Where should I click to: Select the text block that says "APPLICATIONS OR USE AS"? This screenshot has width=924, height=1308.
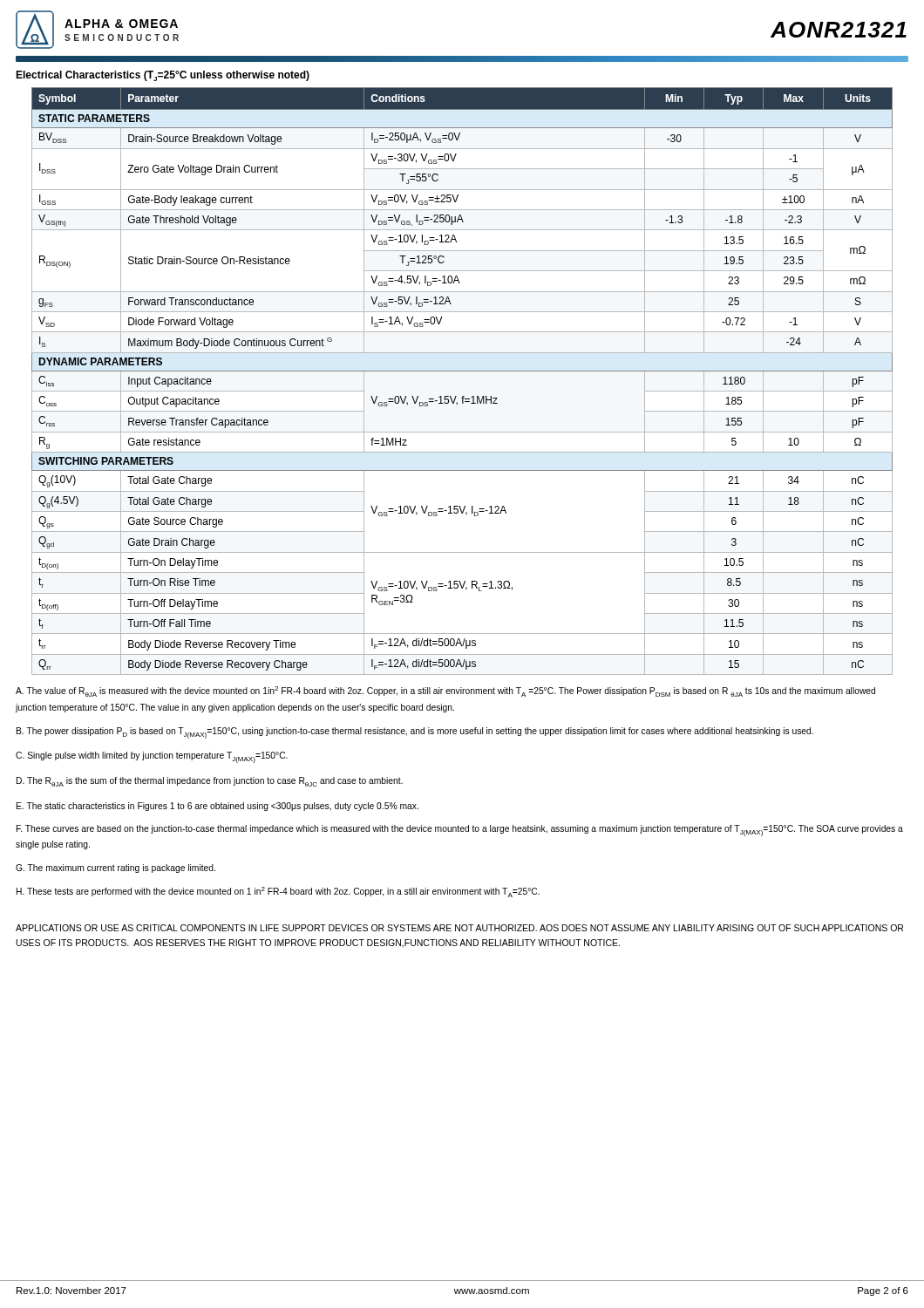click(x=460, y=935)
